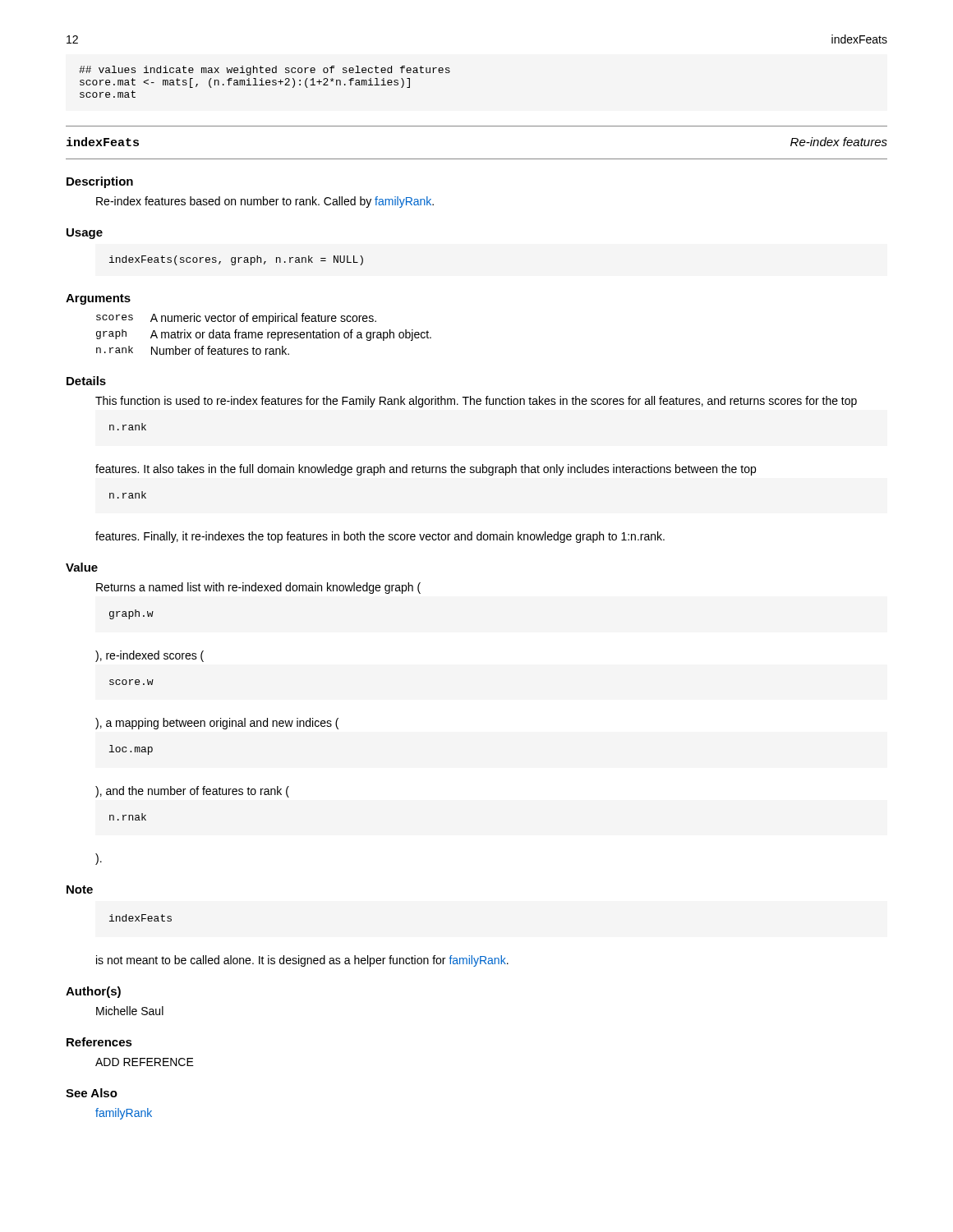The height and width of the screenshot is (1232, 953).
Task: Select the block starting "Michelle Saul"
Action: [x=130, y=1011]
